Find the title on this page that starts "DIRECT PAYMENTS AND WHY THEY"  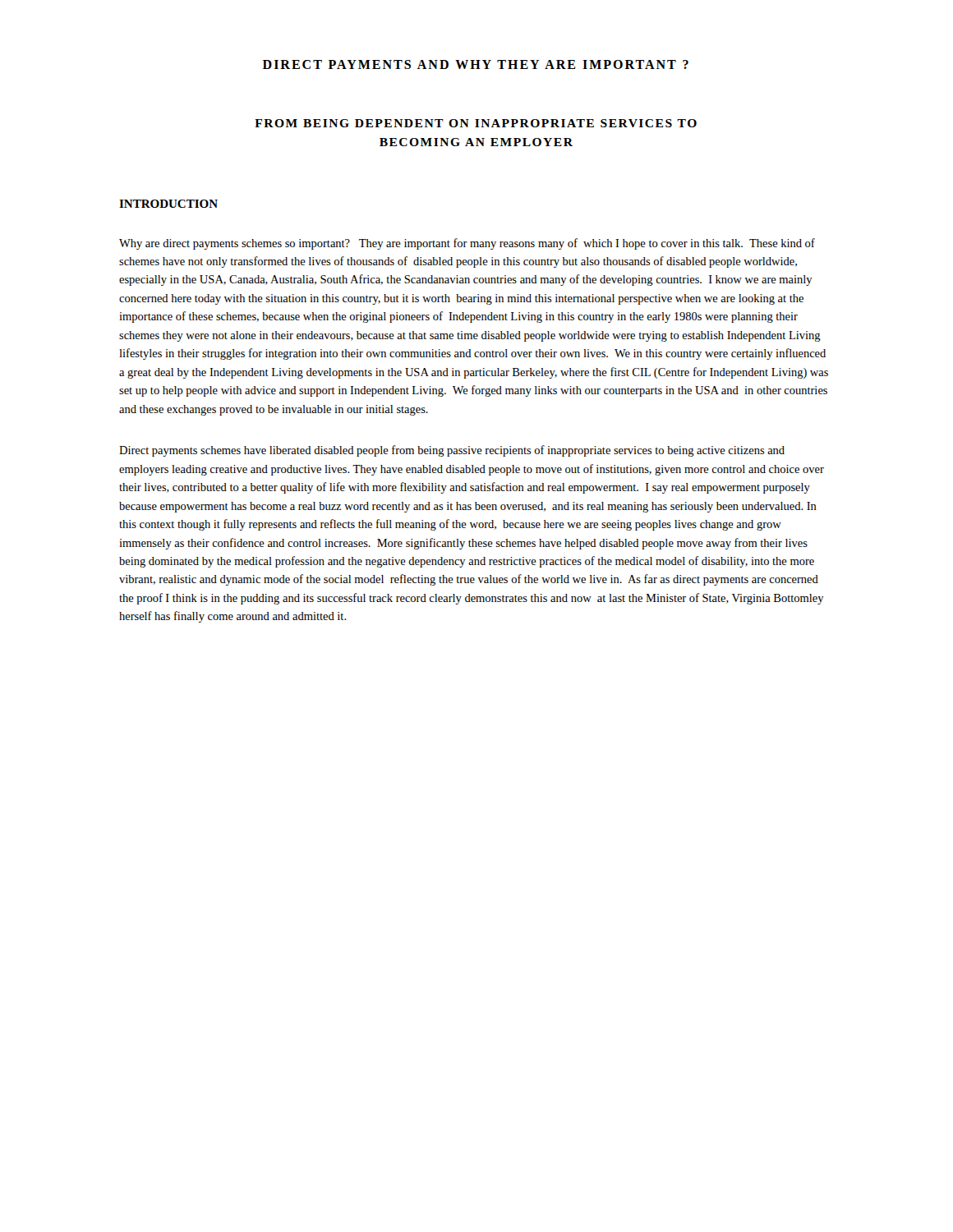coord(476,65)
